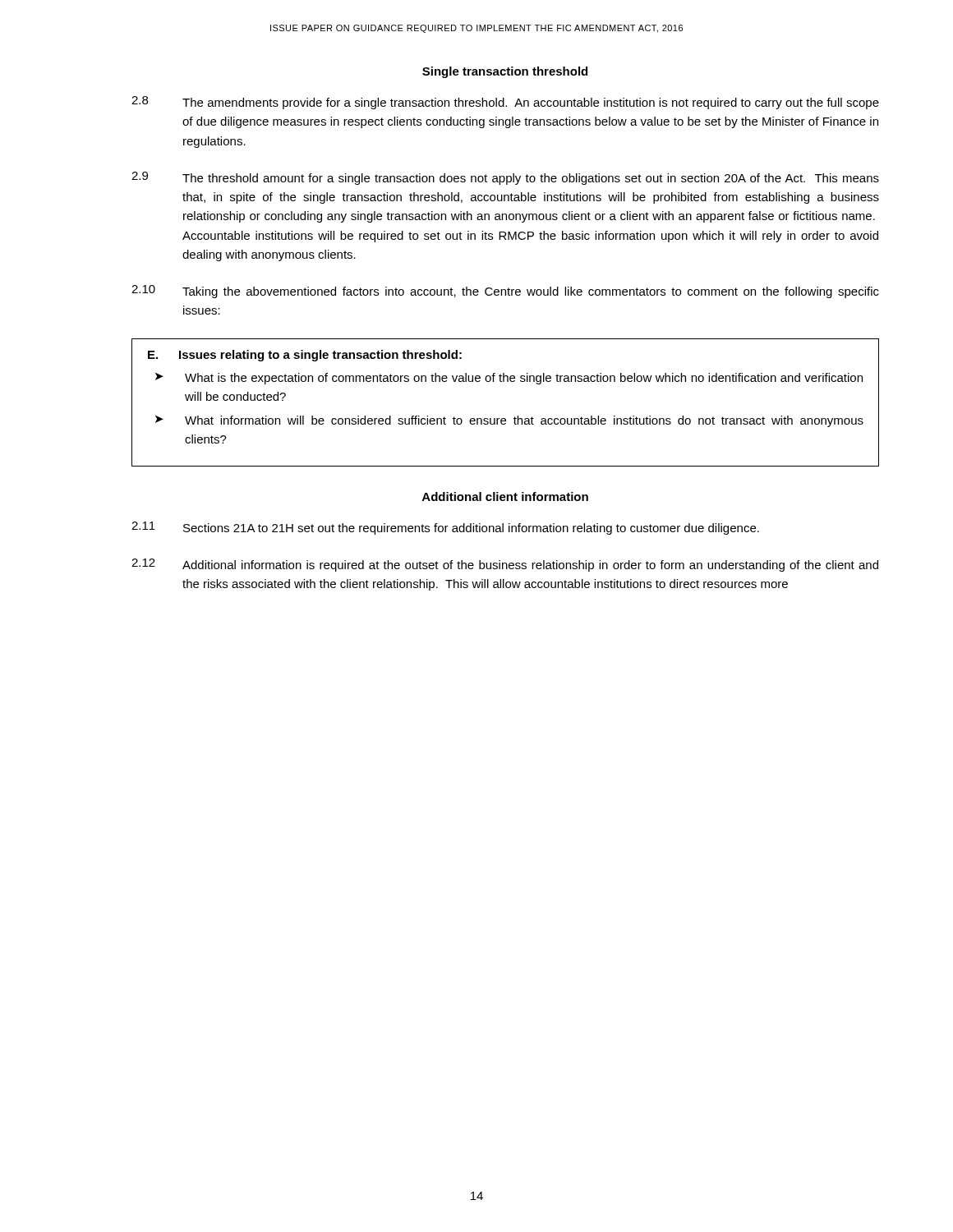This screenshot has height=1232, width=953.
Task: Where does it say "Additional client information"?
Action: [505, 496]
